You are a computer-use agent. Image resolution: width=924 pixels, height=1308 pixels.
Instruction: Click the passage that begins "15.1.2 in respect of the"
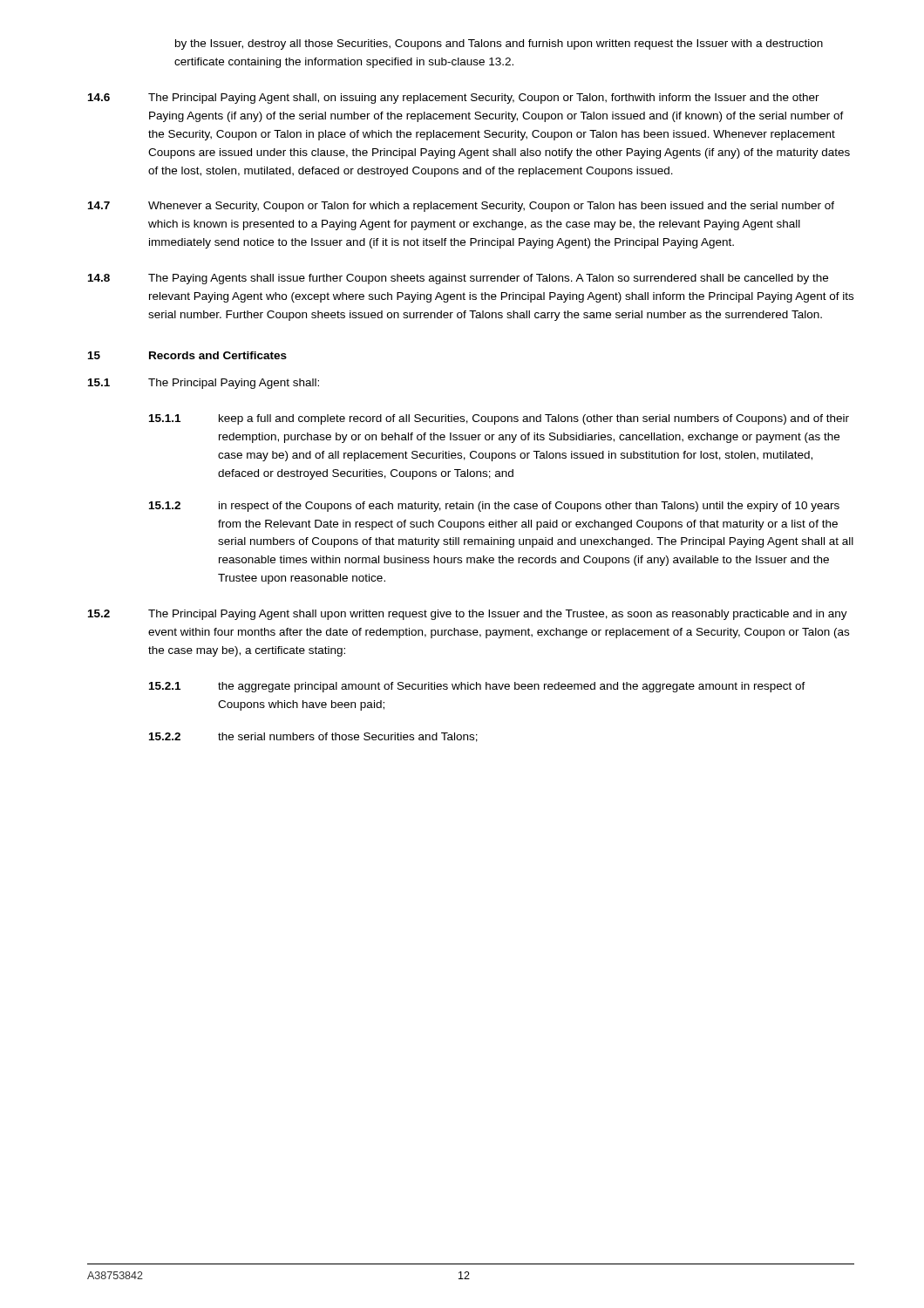coord(501,542)
